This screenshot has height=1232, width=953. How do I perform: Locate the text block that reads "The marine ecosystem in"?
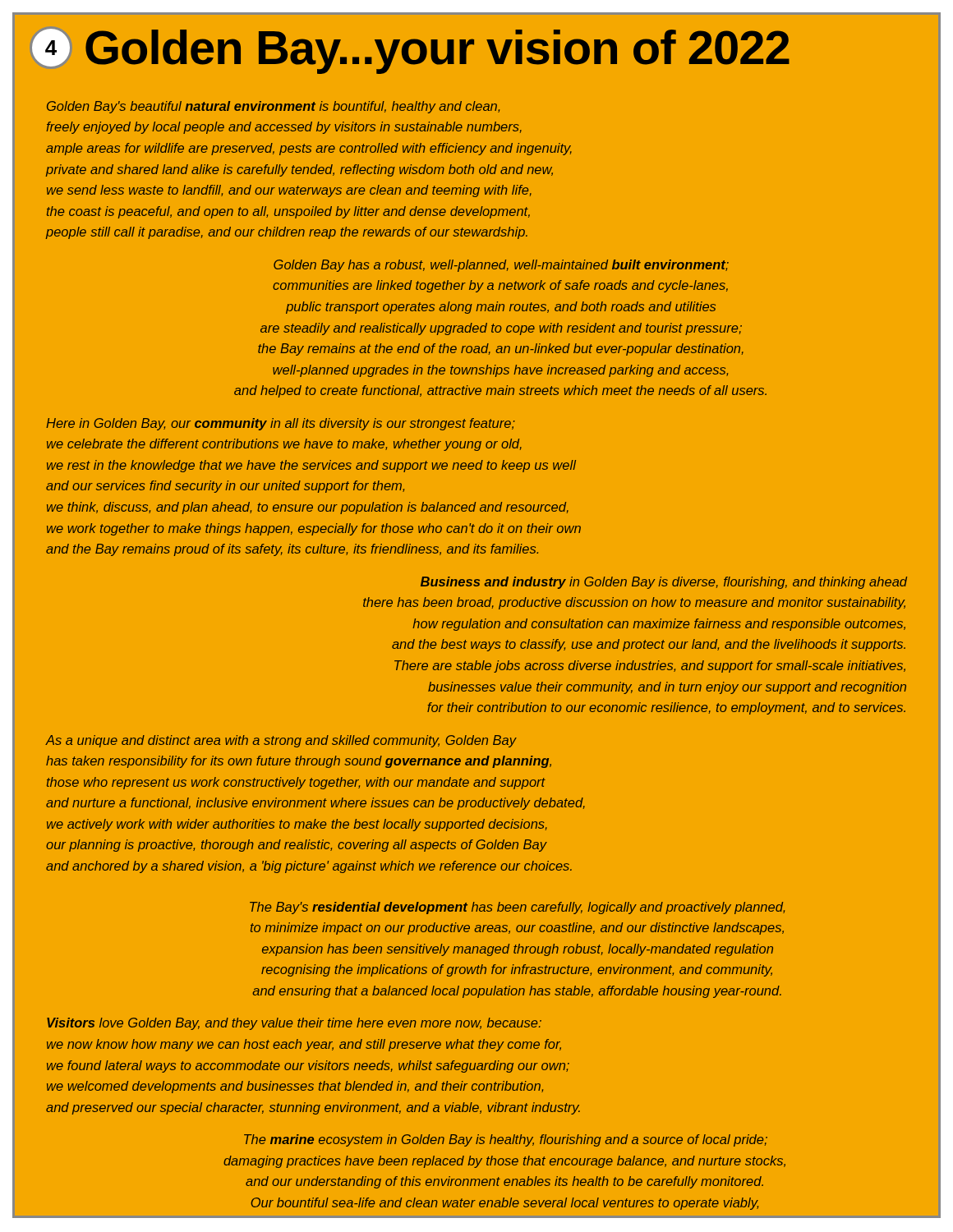click(505, 1181)
